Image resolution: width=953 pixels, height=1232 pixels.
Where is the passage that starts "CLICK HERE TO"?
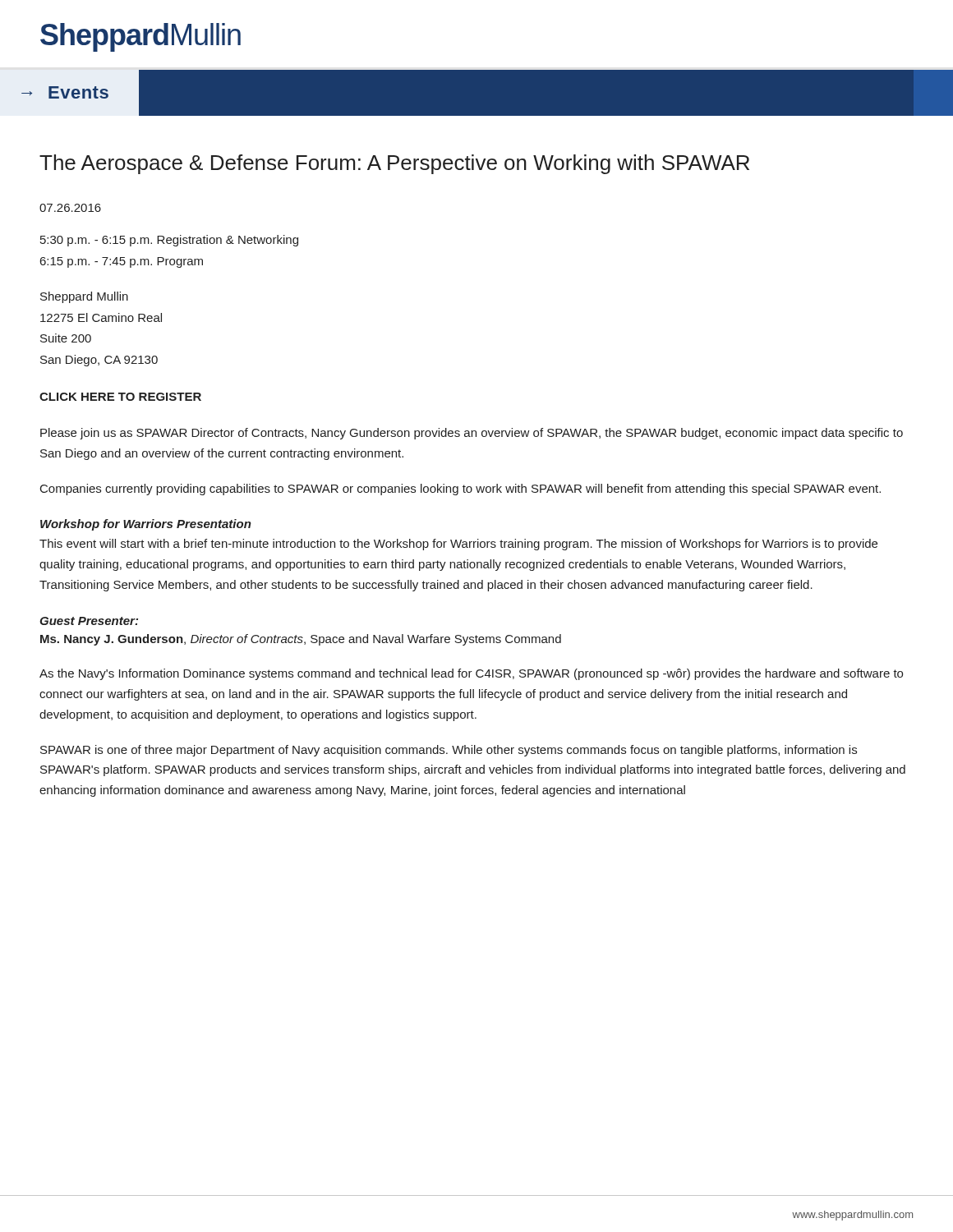click(x=120, y=396)
